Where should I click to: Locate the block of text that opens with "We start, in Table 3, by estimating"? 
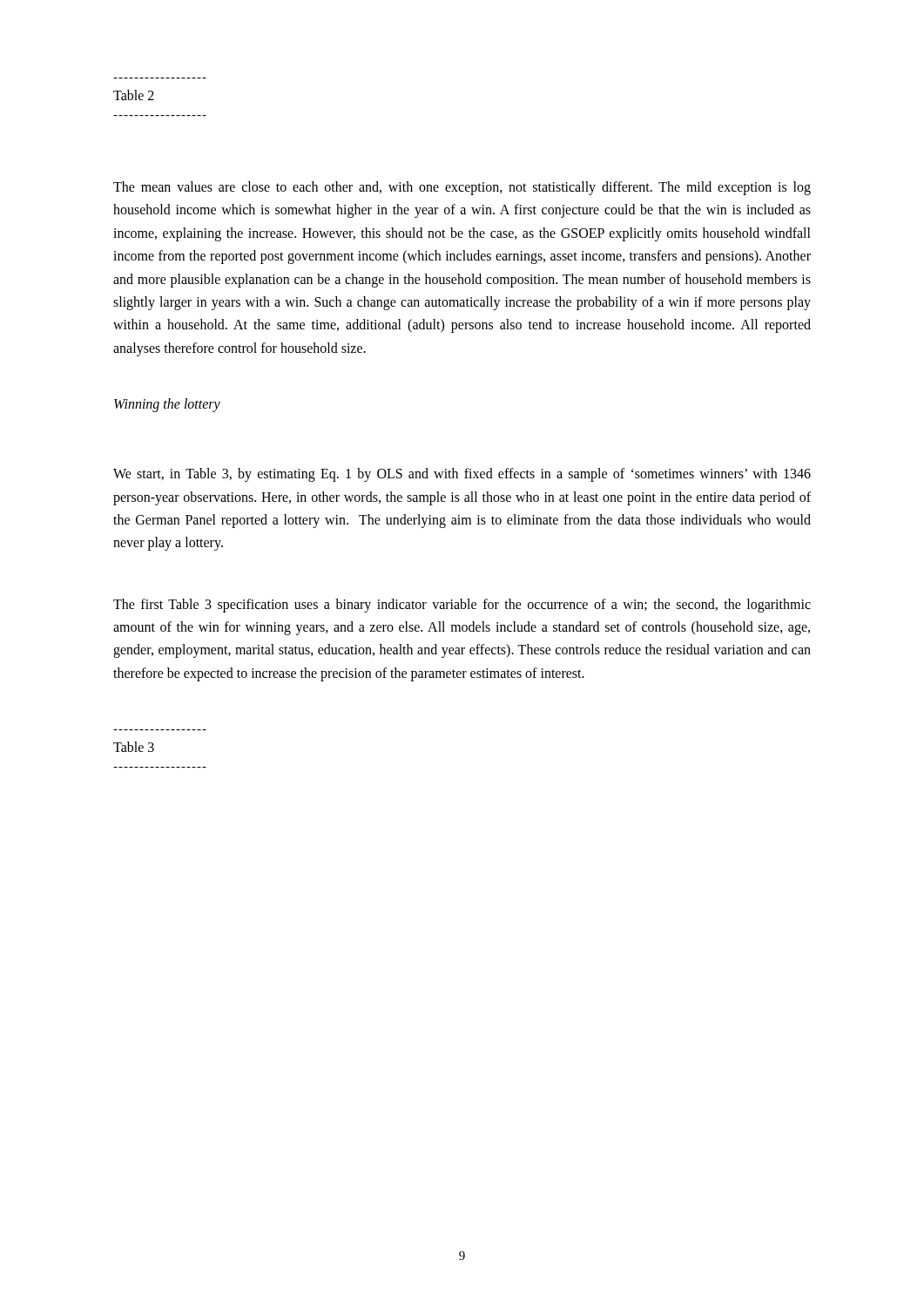coord(462,509)
